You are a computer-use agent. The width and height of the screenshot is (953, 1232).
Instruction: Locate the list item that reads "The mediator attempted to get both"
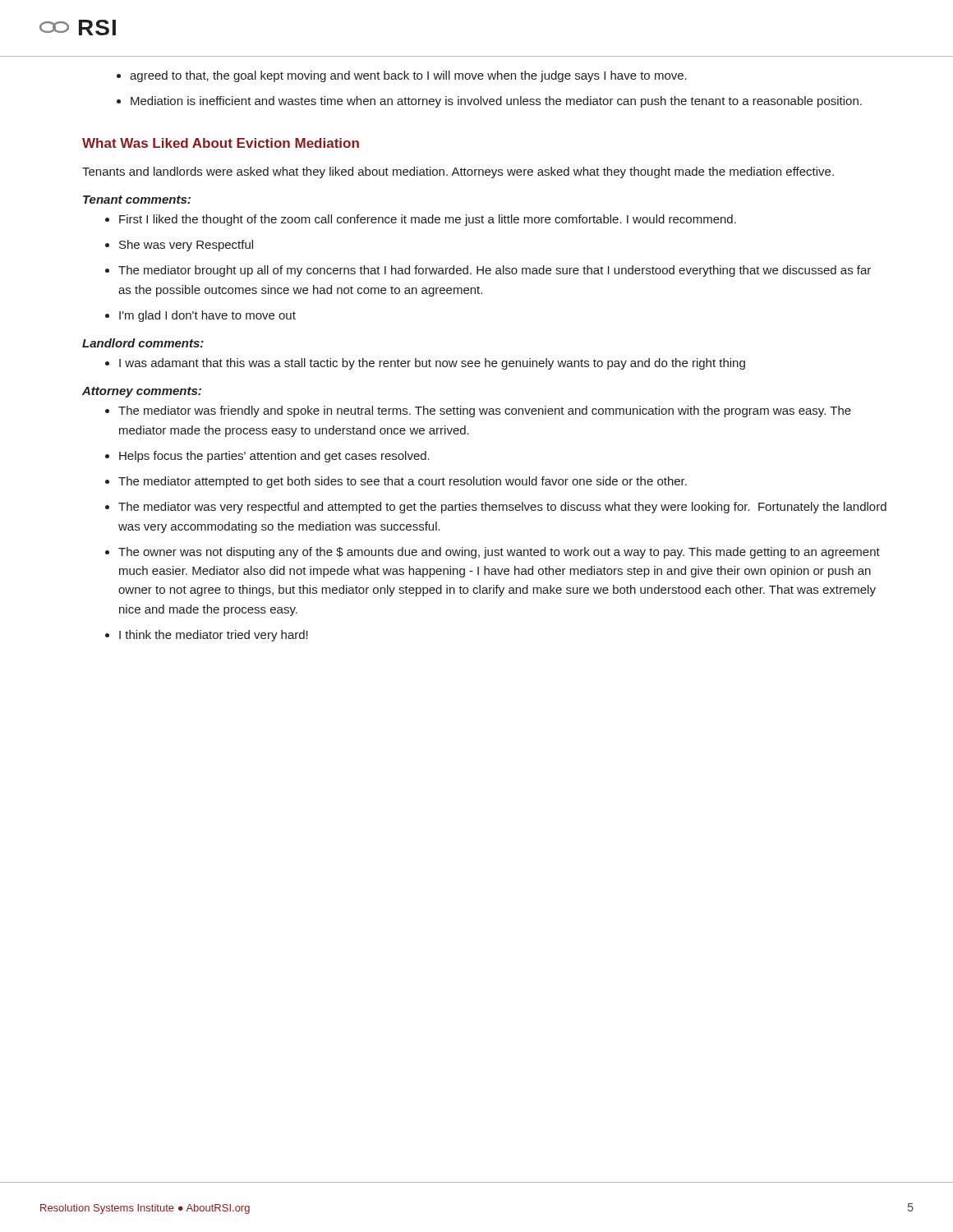493,481
